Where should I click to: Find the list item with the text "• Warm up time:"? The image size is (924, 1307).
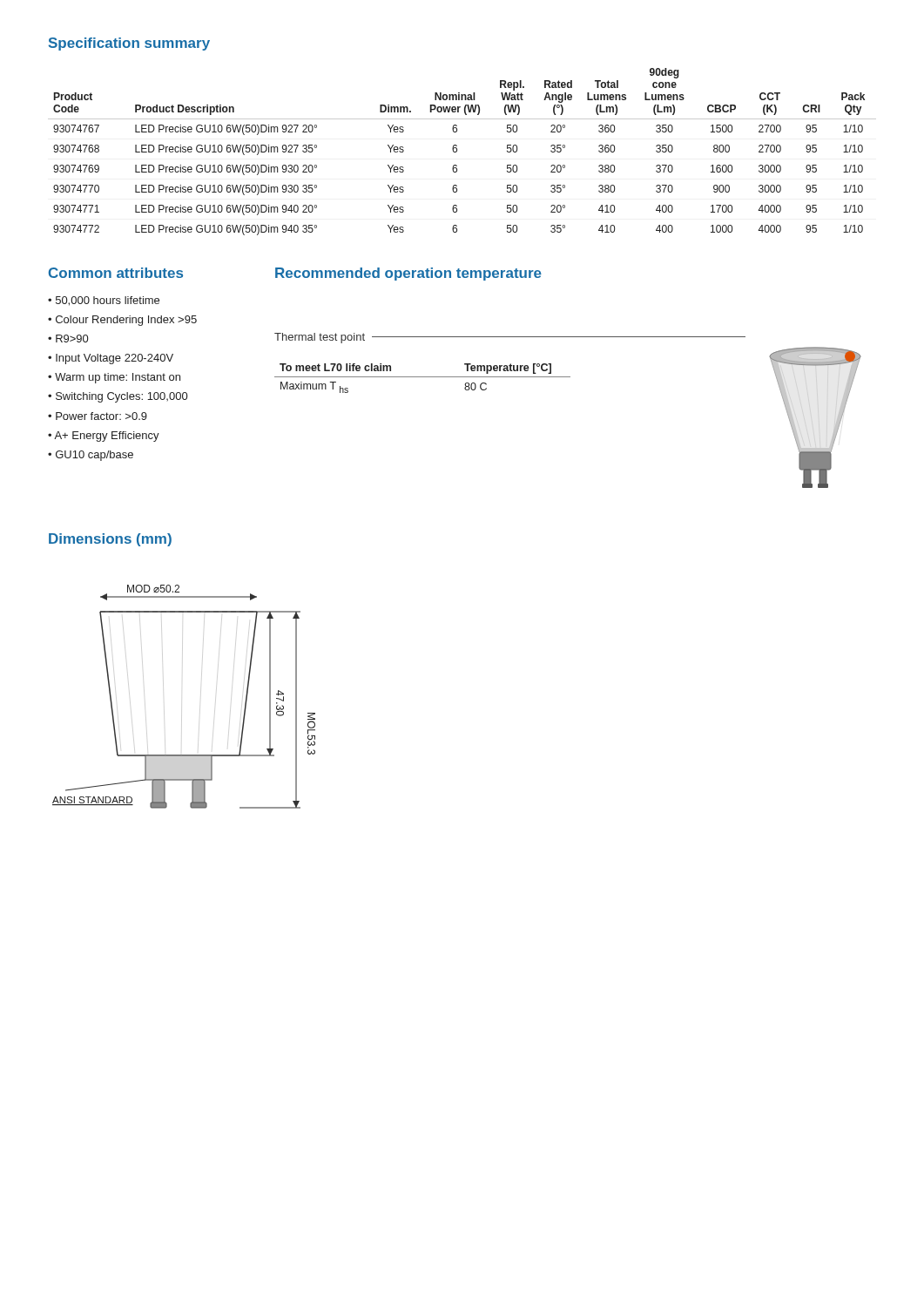114,377
